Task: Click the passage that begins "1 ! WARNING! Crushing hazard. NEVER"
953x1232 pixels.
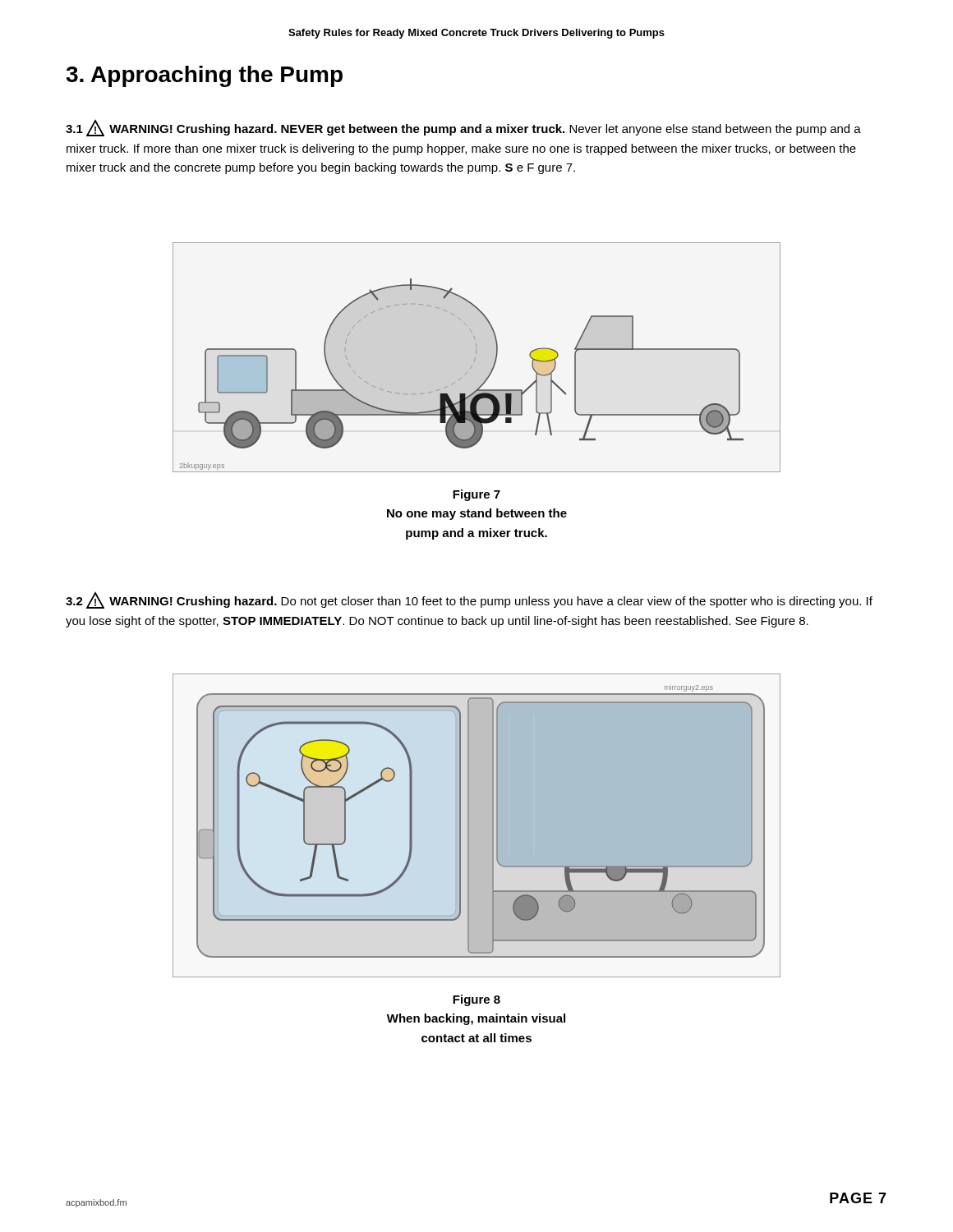Action: [x=463, y=148]
